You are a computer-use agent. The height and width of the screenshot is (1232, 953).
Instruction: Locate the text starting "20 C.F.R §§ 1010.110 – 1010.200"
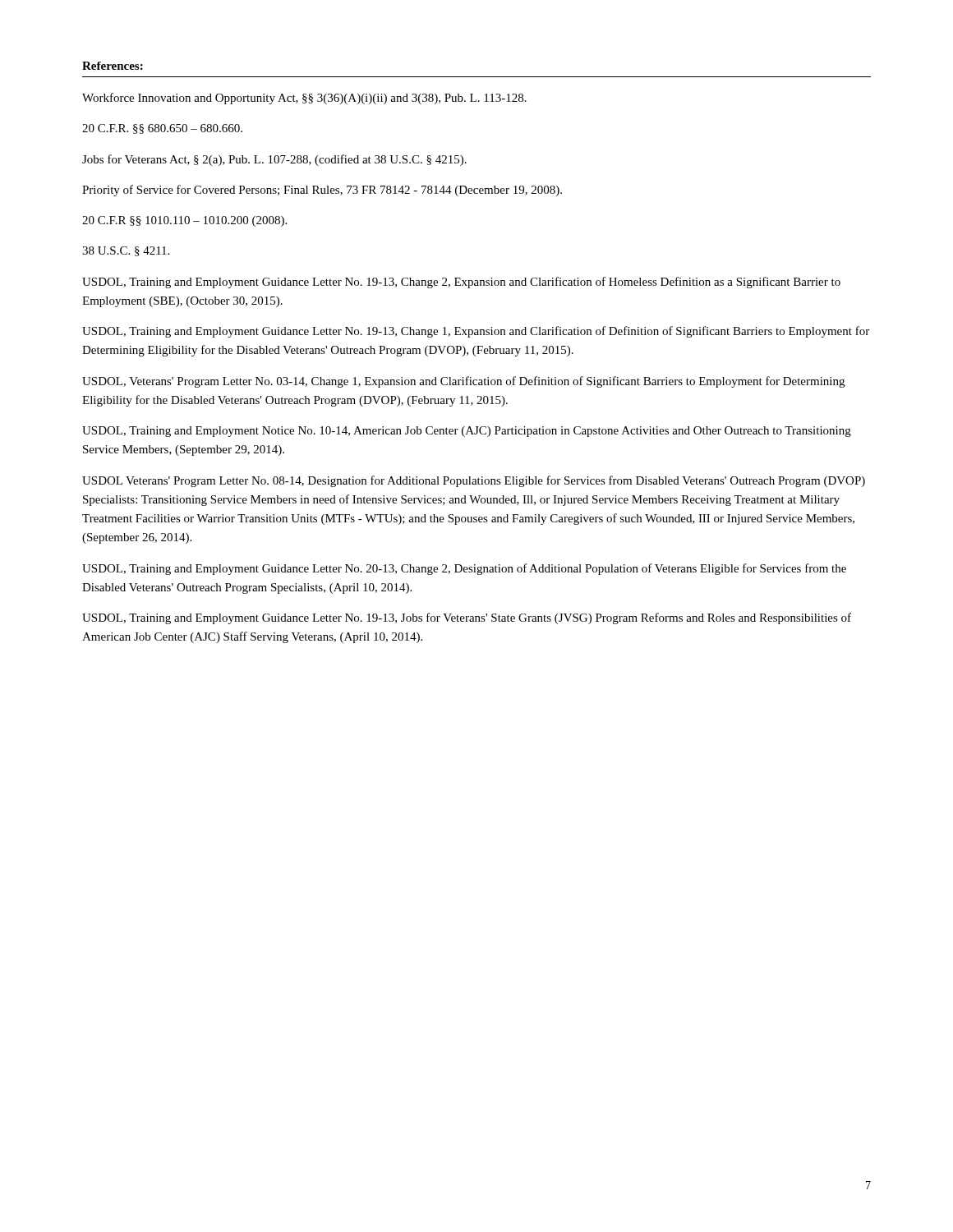pyautogui.click(x=185, y=220)
